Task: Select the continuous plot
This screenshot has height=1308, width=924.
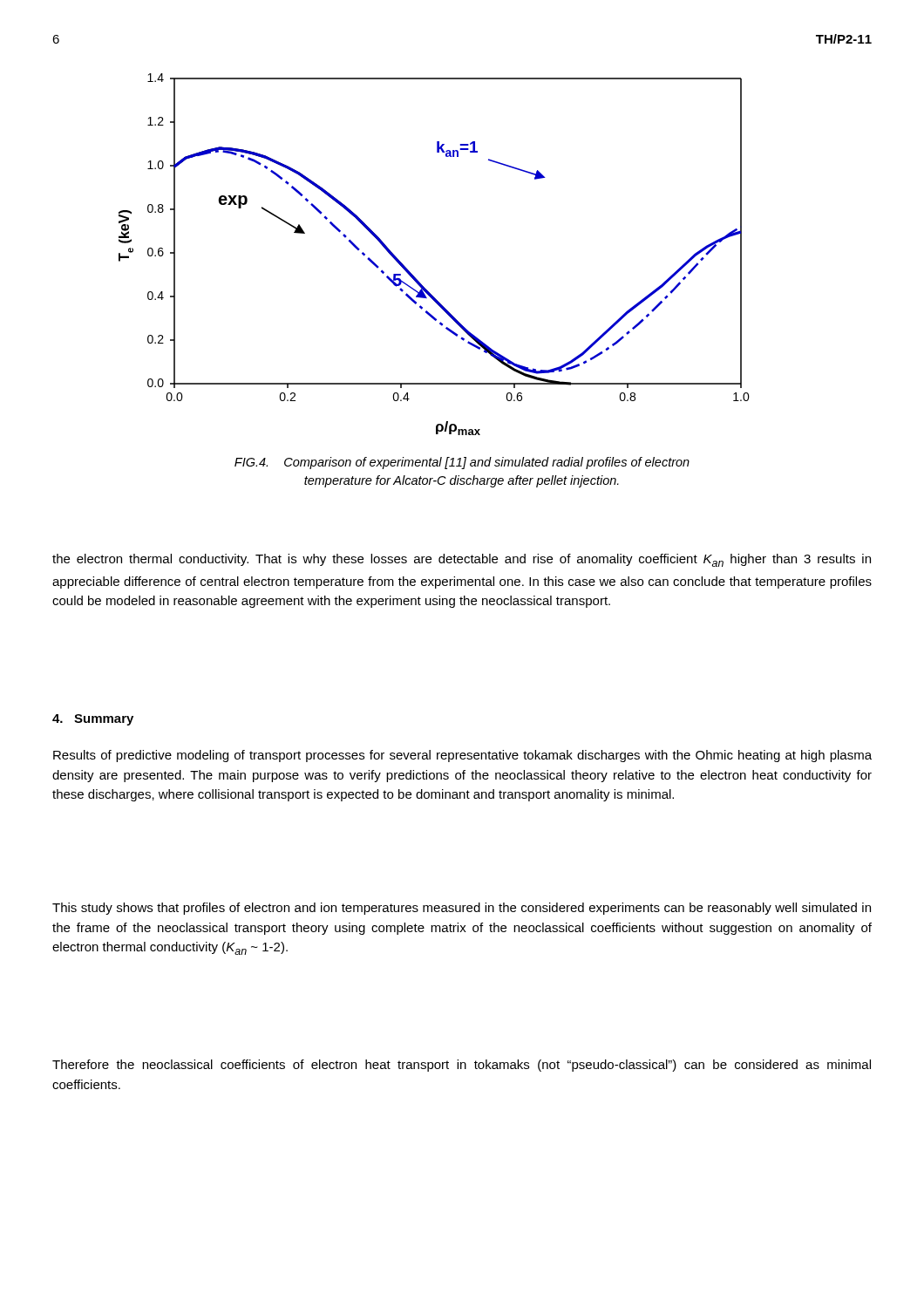Action: (x=445, y=254)
